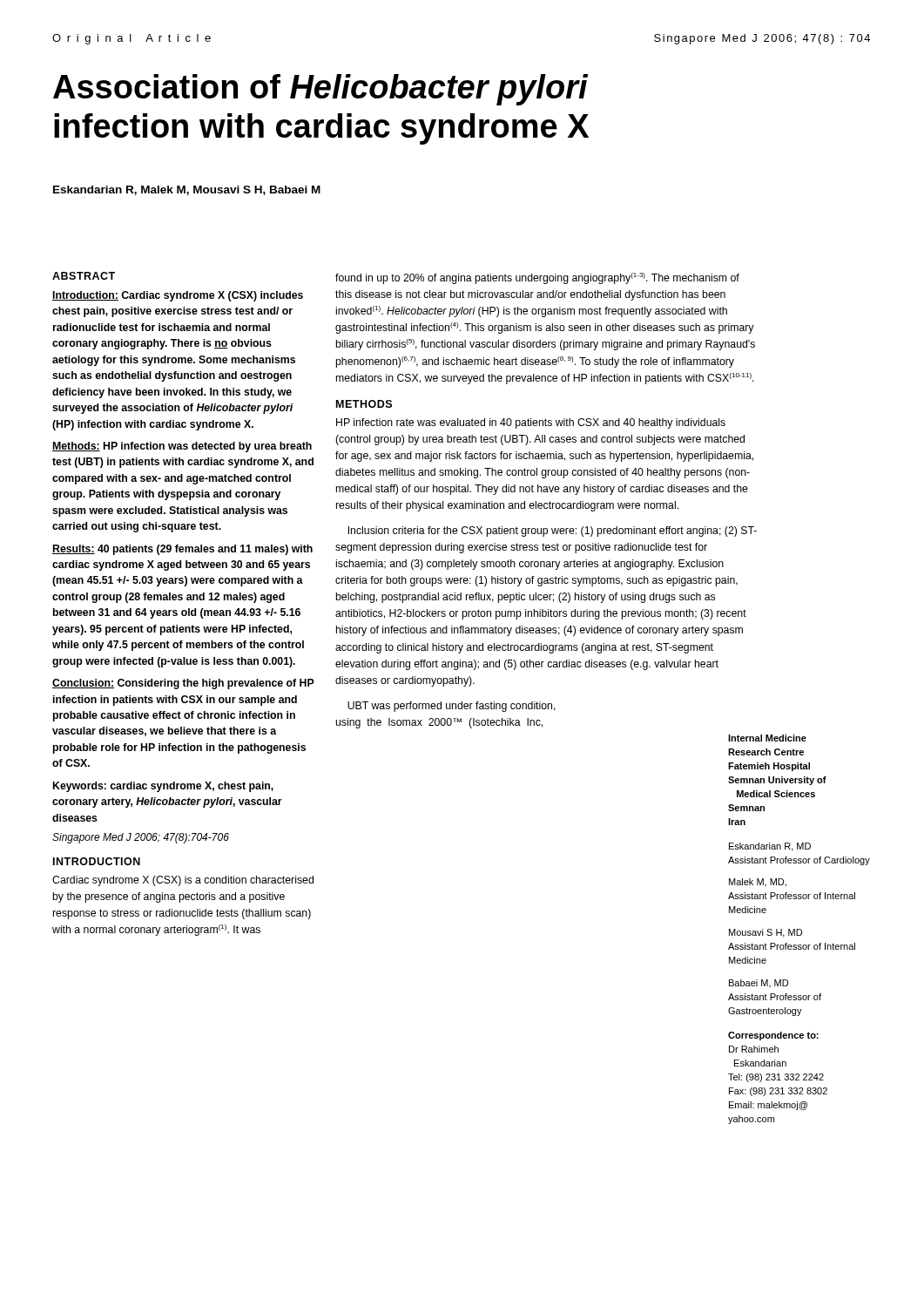Locate the text starting "HP infection rate was"
The width and height of the screenshot is (924, 1307).
pyautogui.click(x=545, y=464)
